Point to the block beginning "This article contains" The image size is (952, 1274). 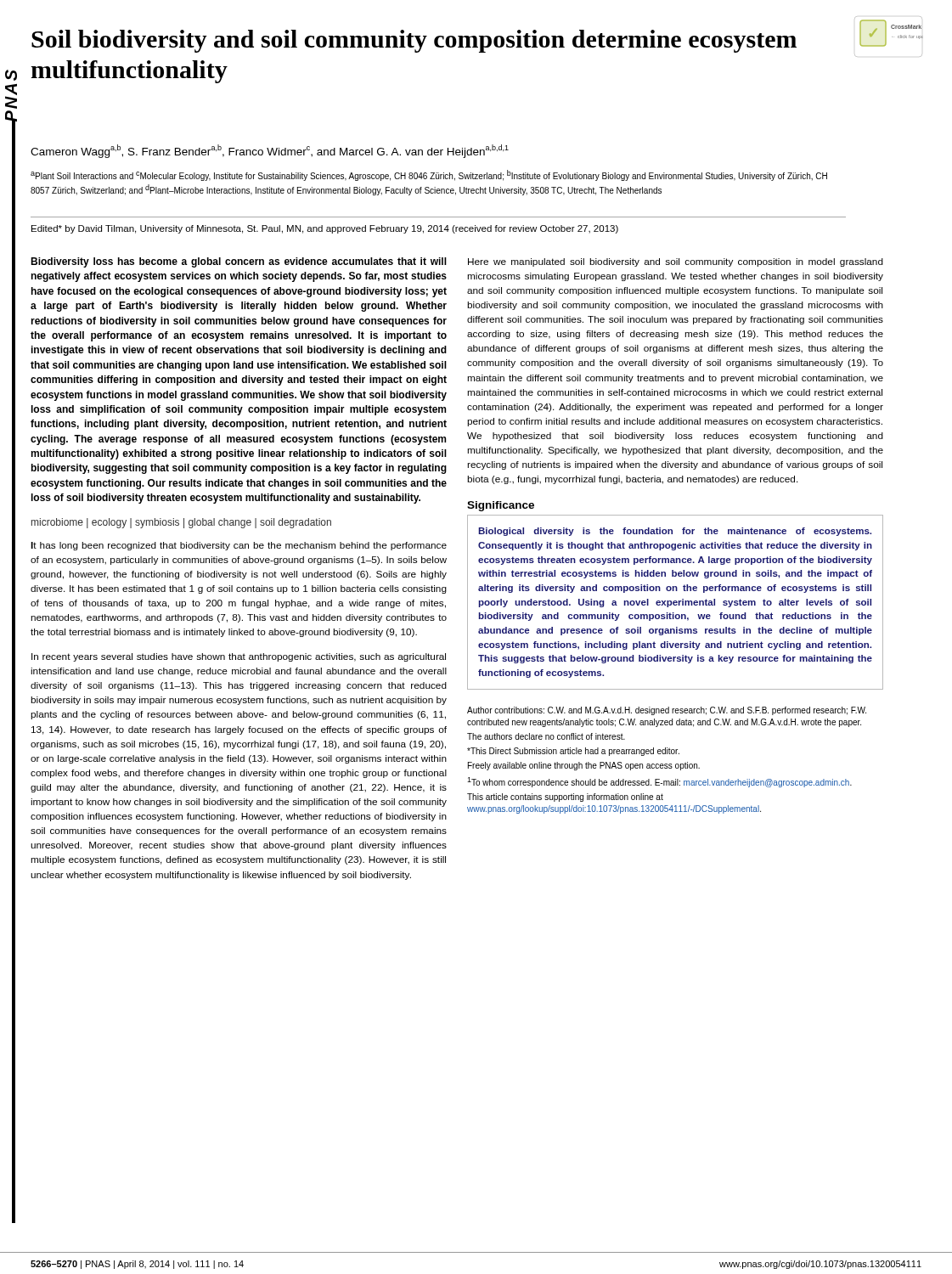pos(614,803)
